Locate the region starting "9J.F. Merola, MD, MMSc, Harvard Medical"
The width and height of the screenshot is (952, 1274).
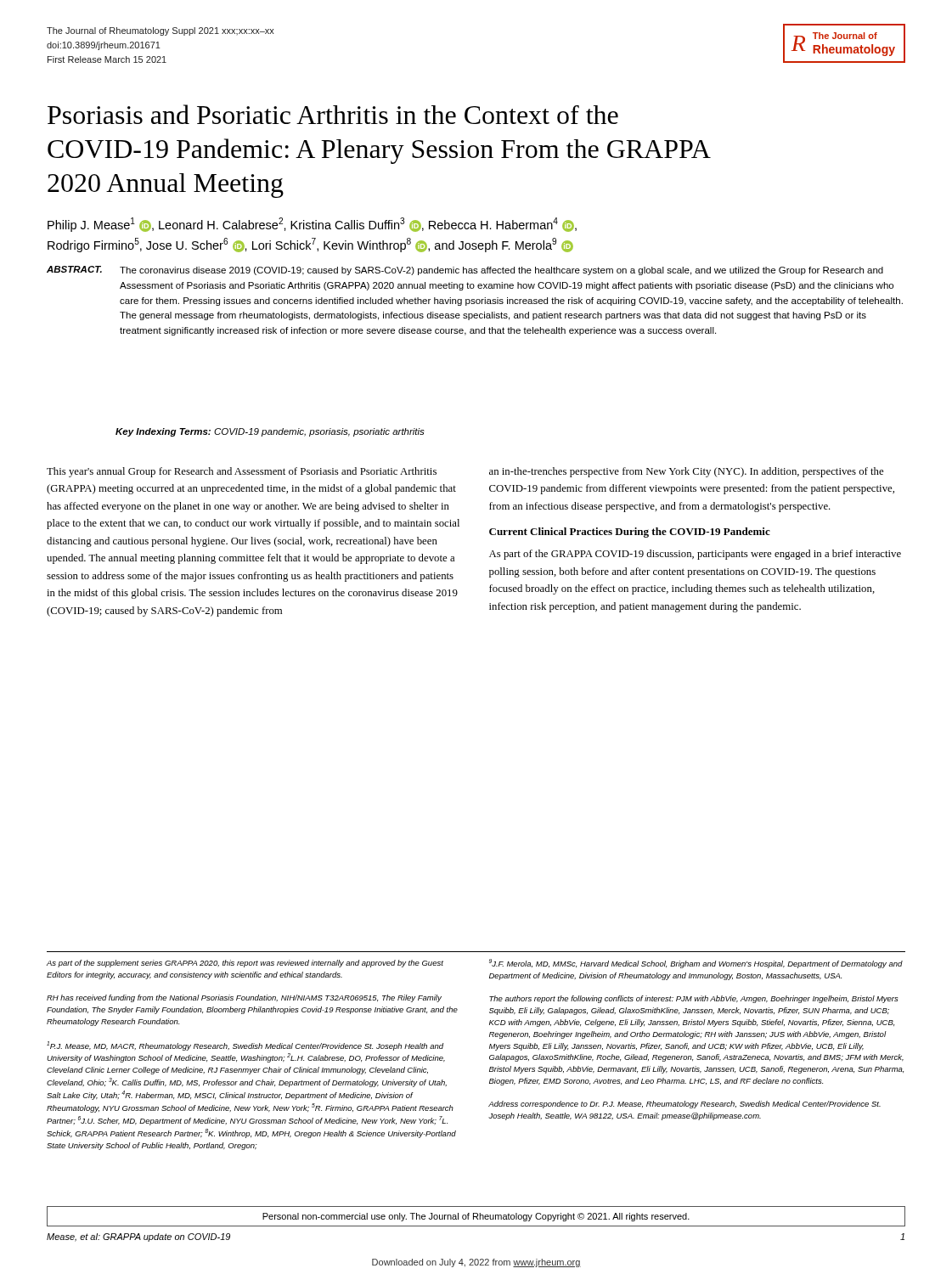(697, 1039)
